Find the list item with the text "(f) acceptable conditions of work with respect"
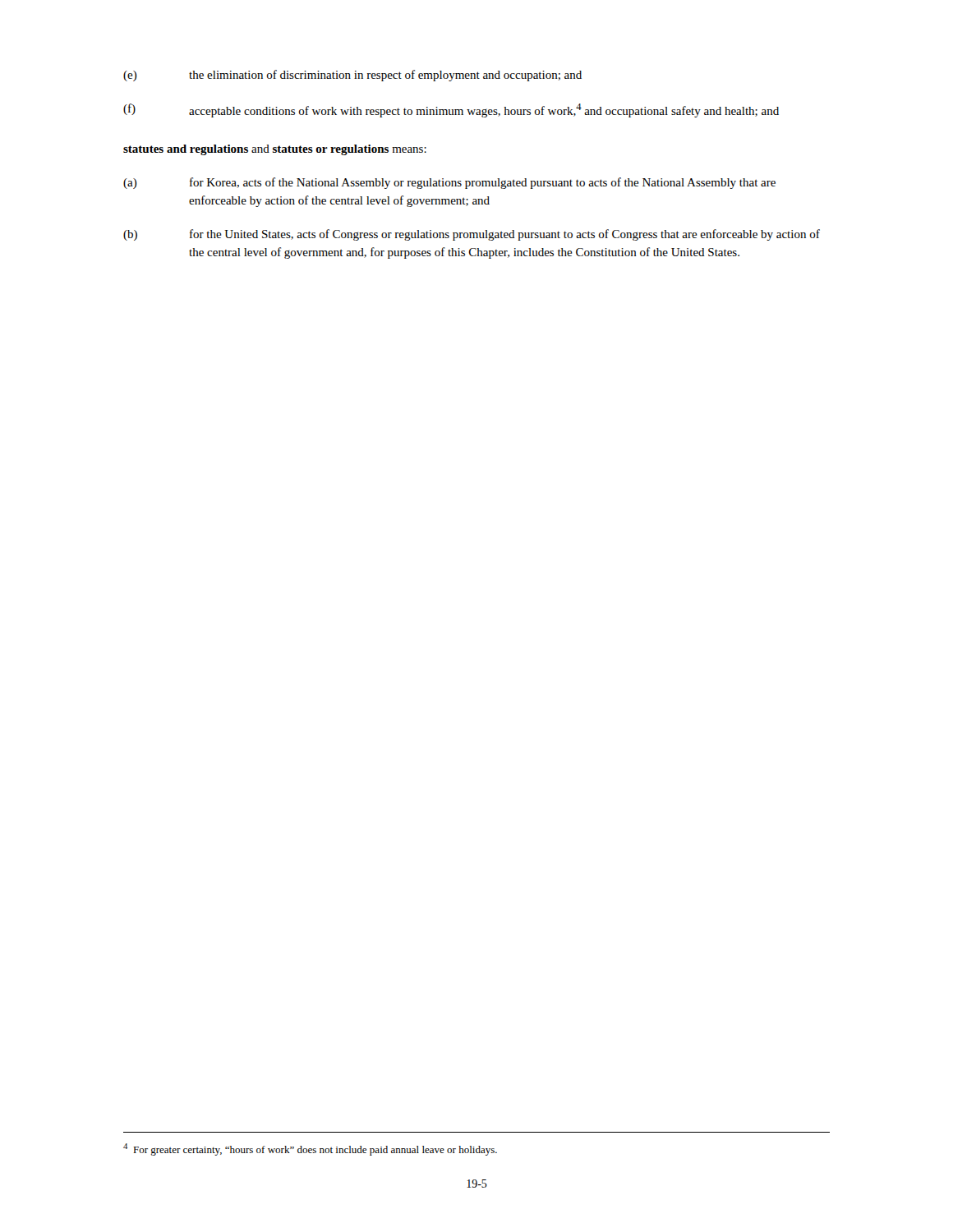The width and height of the screenshot is (953, 1232). point(476,109)
